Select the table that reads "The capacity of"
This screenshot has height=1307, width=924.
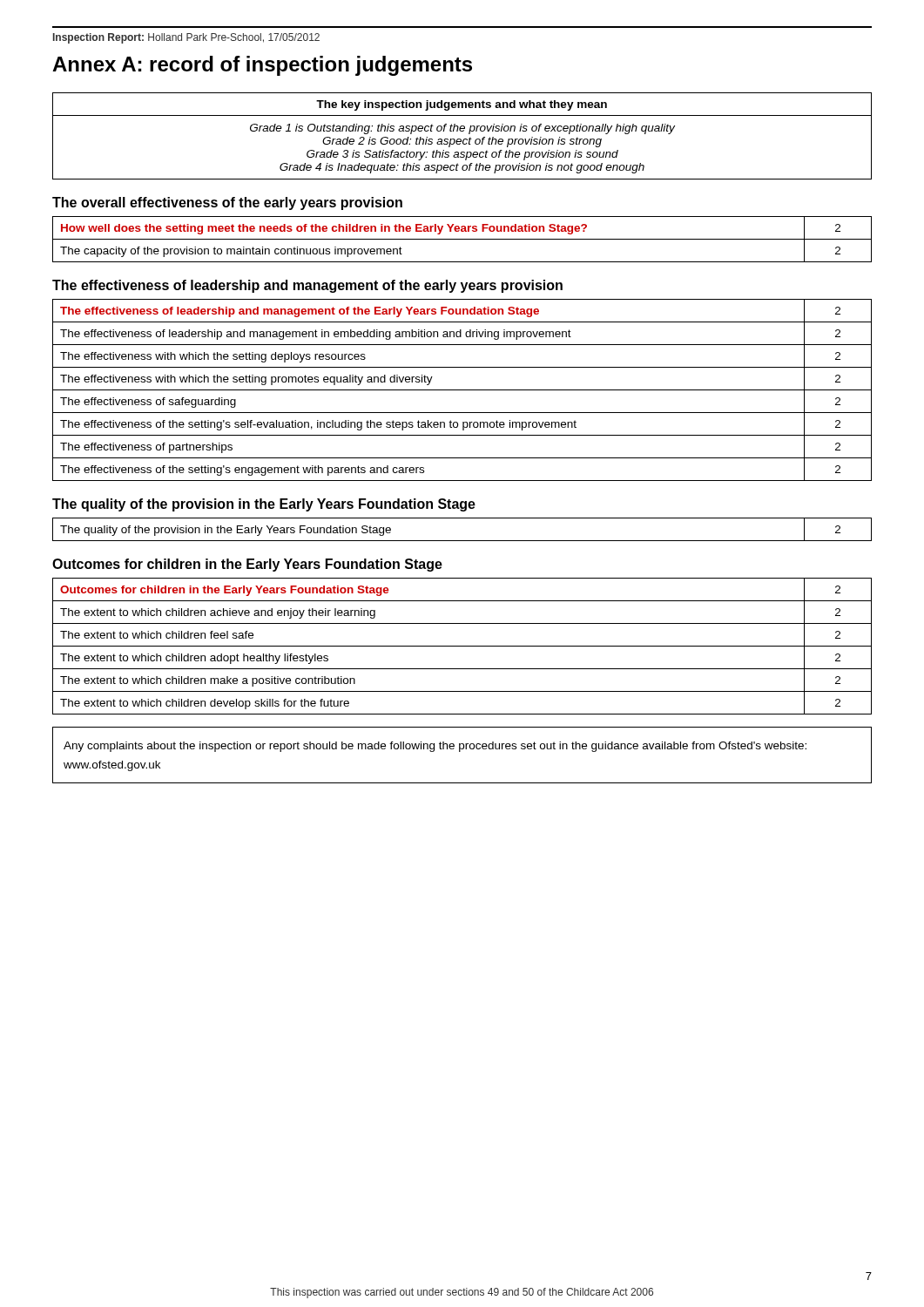point(462,239)
